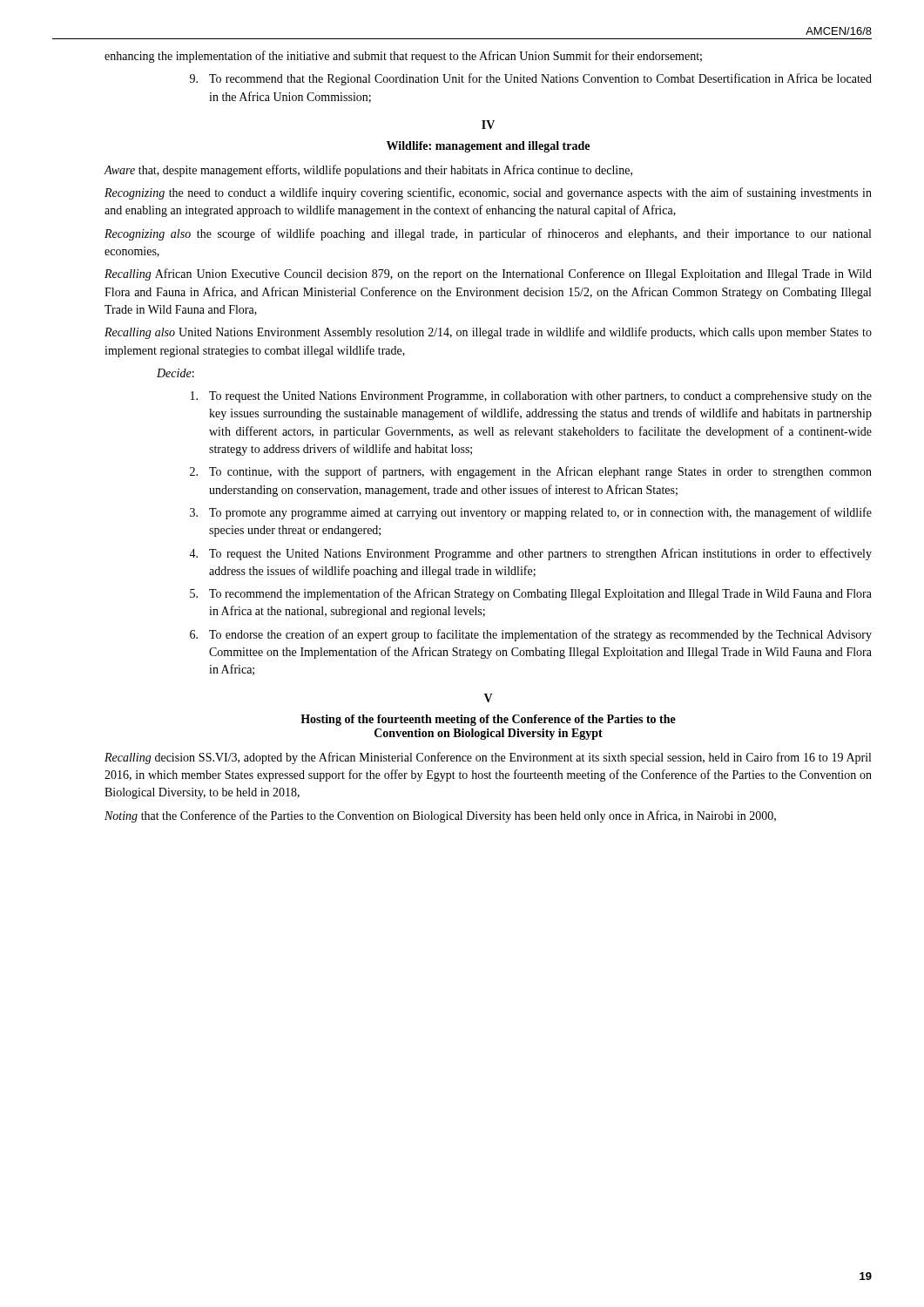The image size is (924, 1307).
Task: Click on the passage starting "Hosting of the fourteenth meeting of"
Action: 488,726
